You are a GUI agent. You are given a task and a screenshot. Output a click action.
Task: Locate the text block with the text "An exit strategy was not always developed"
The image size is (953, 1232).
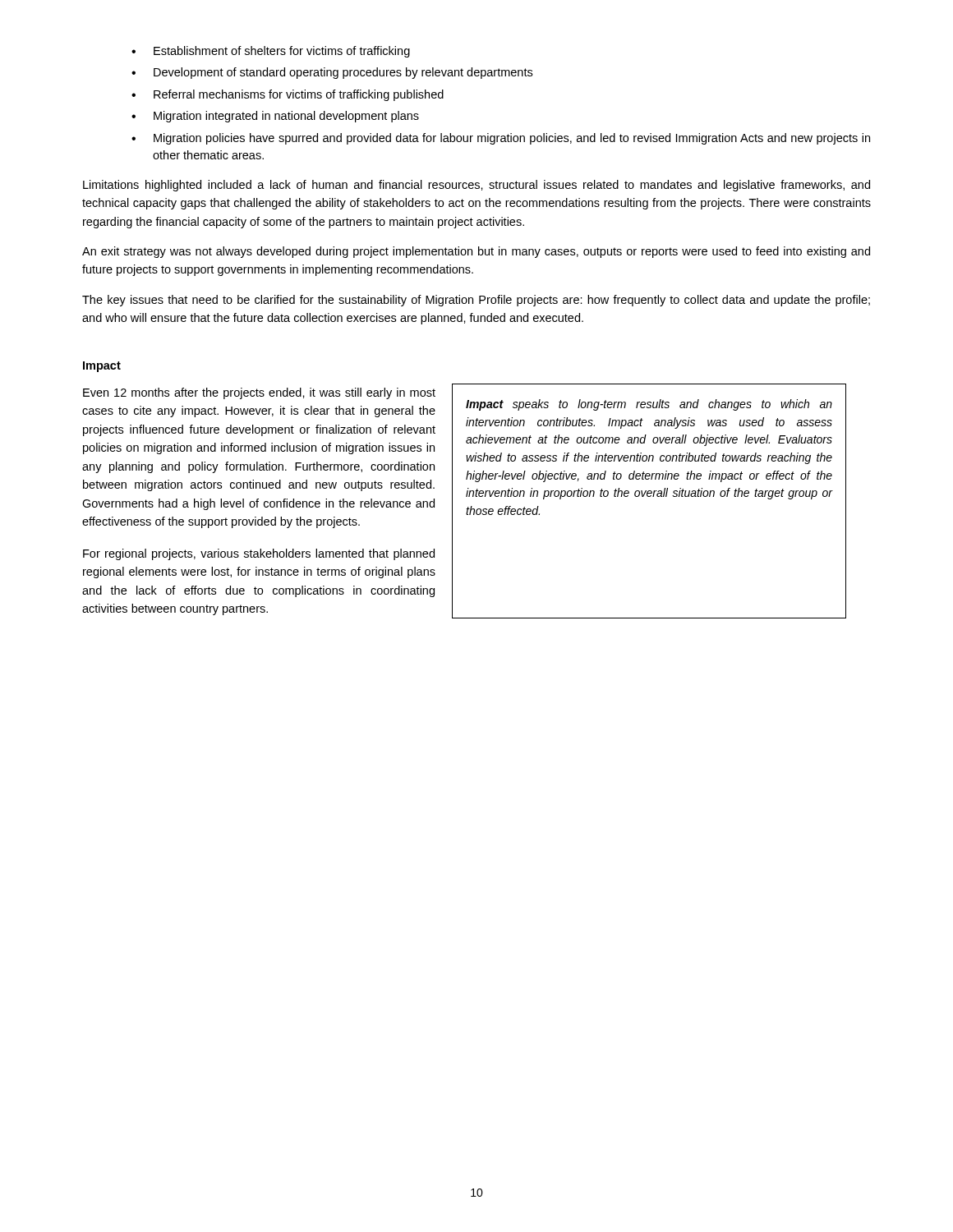[476, 261]
